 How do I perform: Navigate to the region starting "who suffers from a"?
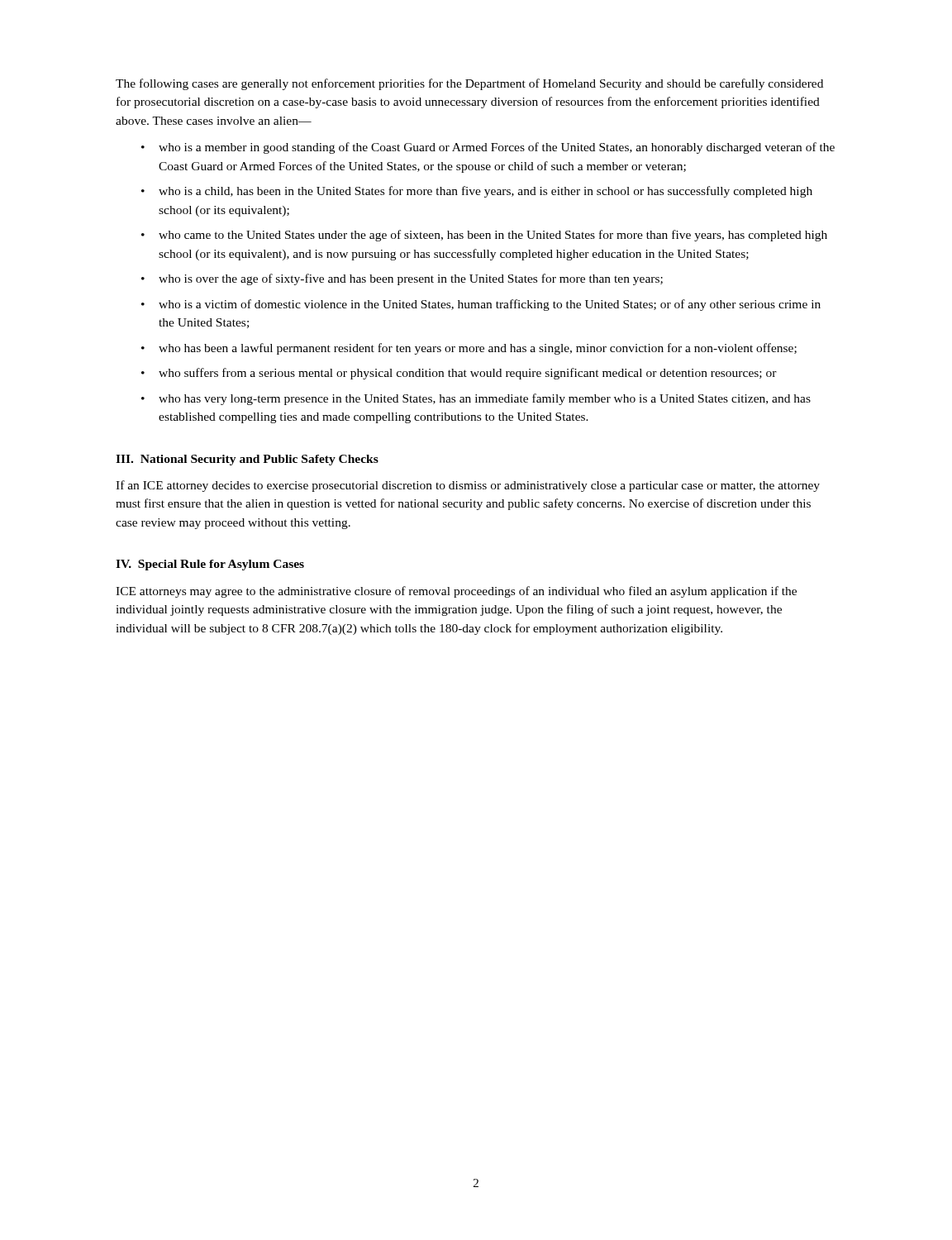click(467, 372)
